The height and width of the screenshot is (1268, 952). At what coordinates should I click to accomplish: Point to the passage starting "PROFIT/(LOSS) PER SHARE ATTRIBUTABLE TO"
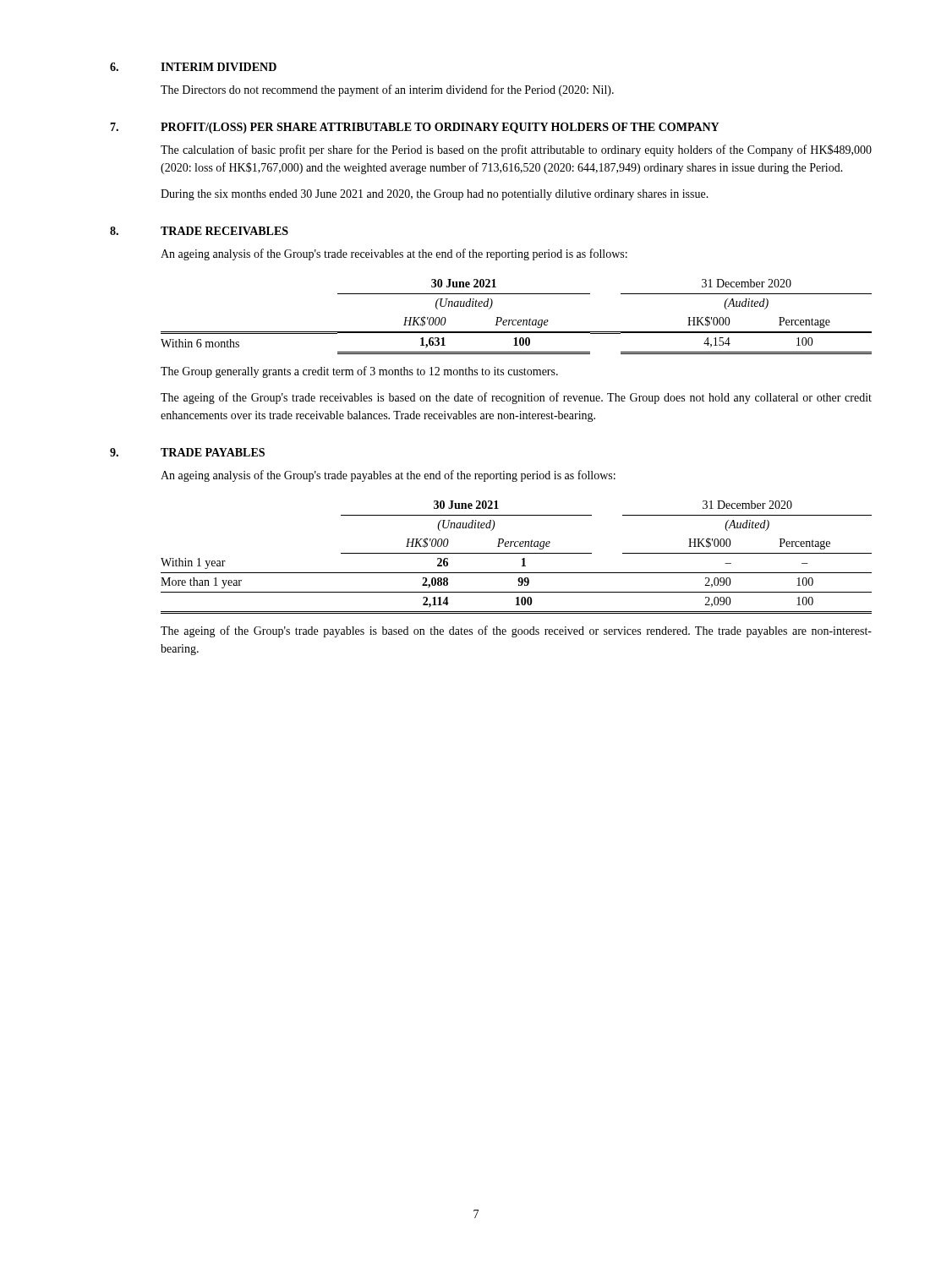[x=440, y=127]
